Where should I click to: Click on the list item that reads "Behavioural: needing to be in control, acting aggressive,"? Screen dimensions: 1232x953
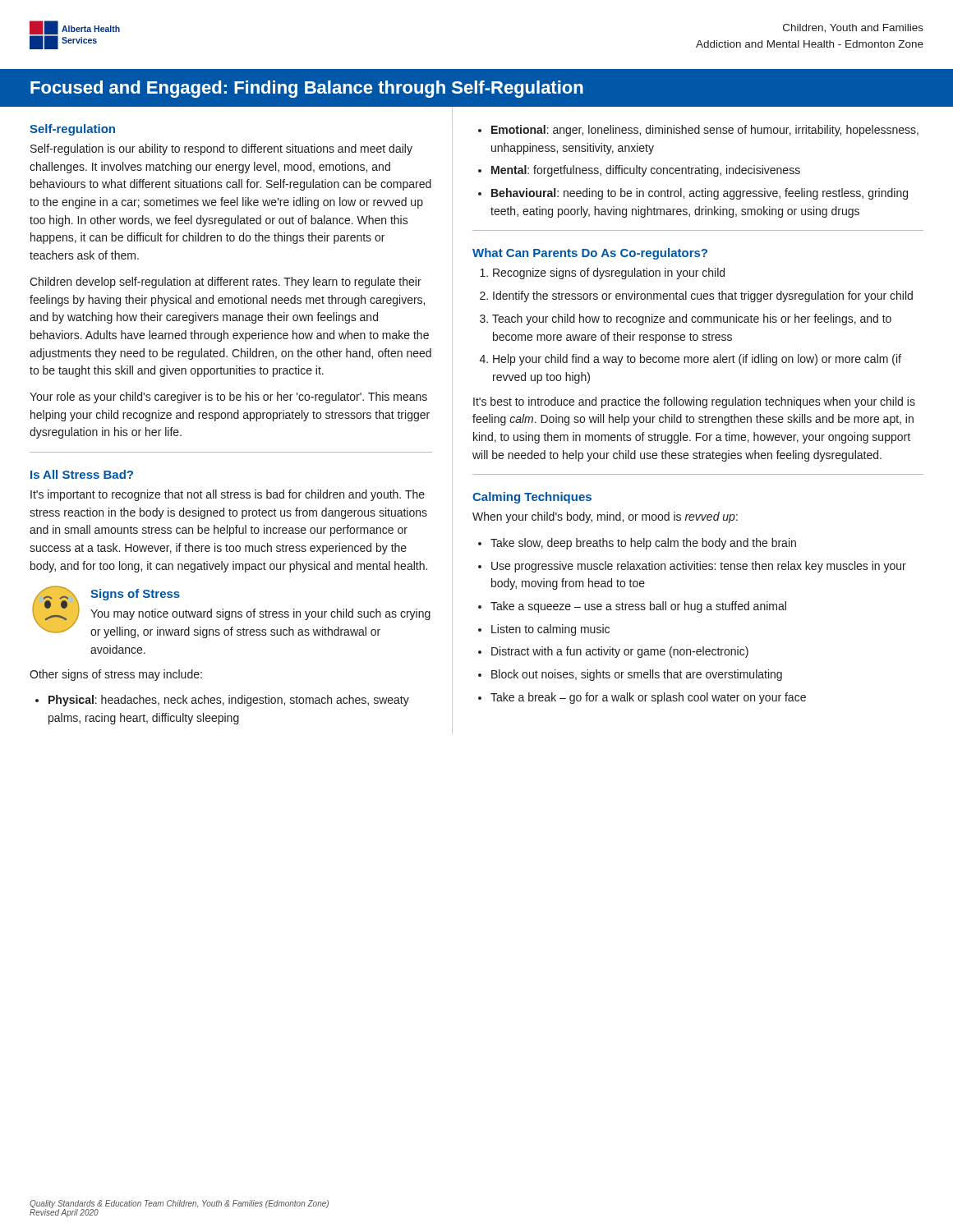coord(700,202)
